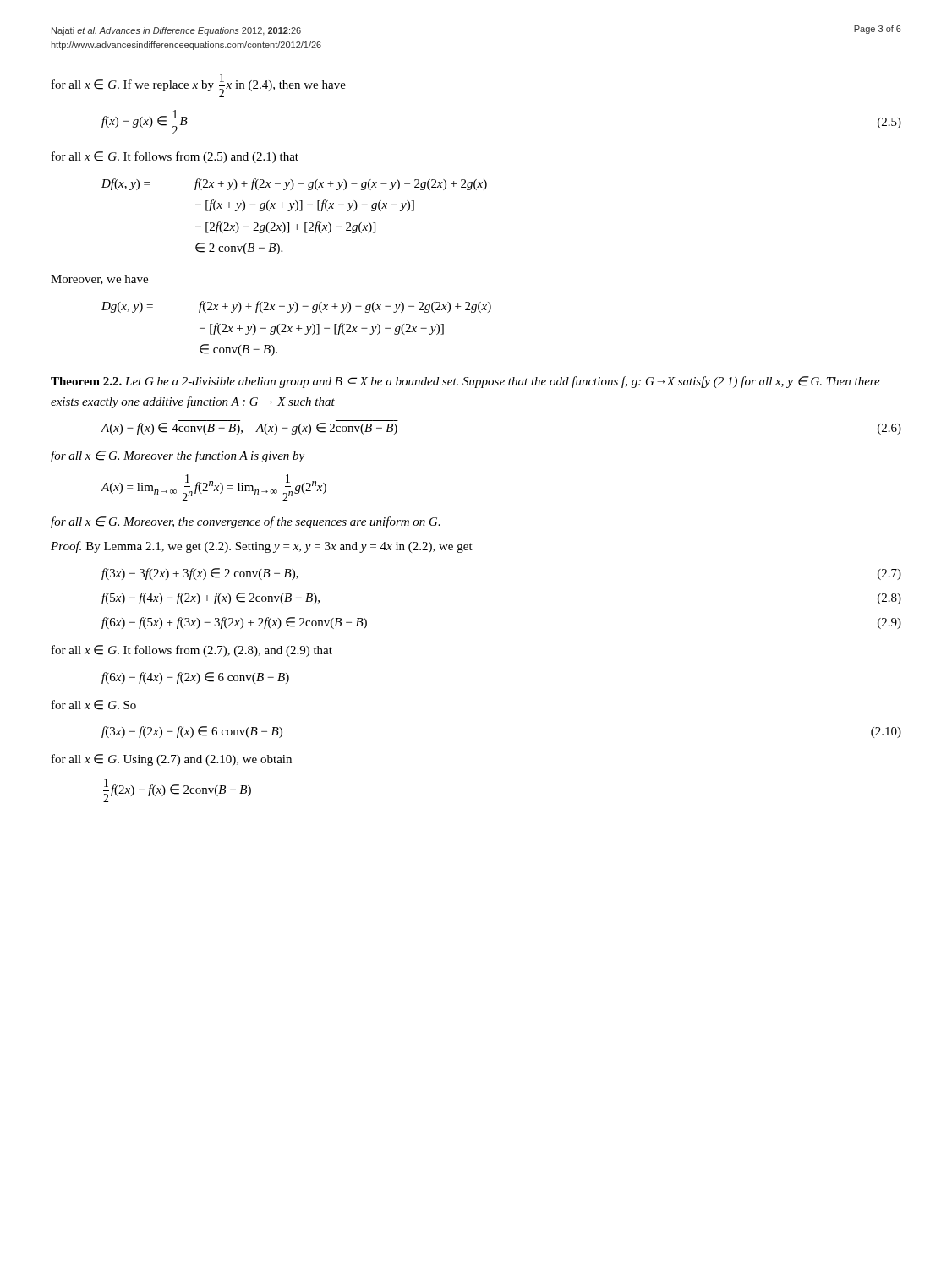Point to the block starting "for all x ∈ G. If we"
952x1268 pixels.
point(198,86)
